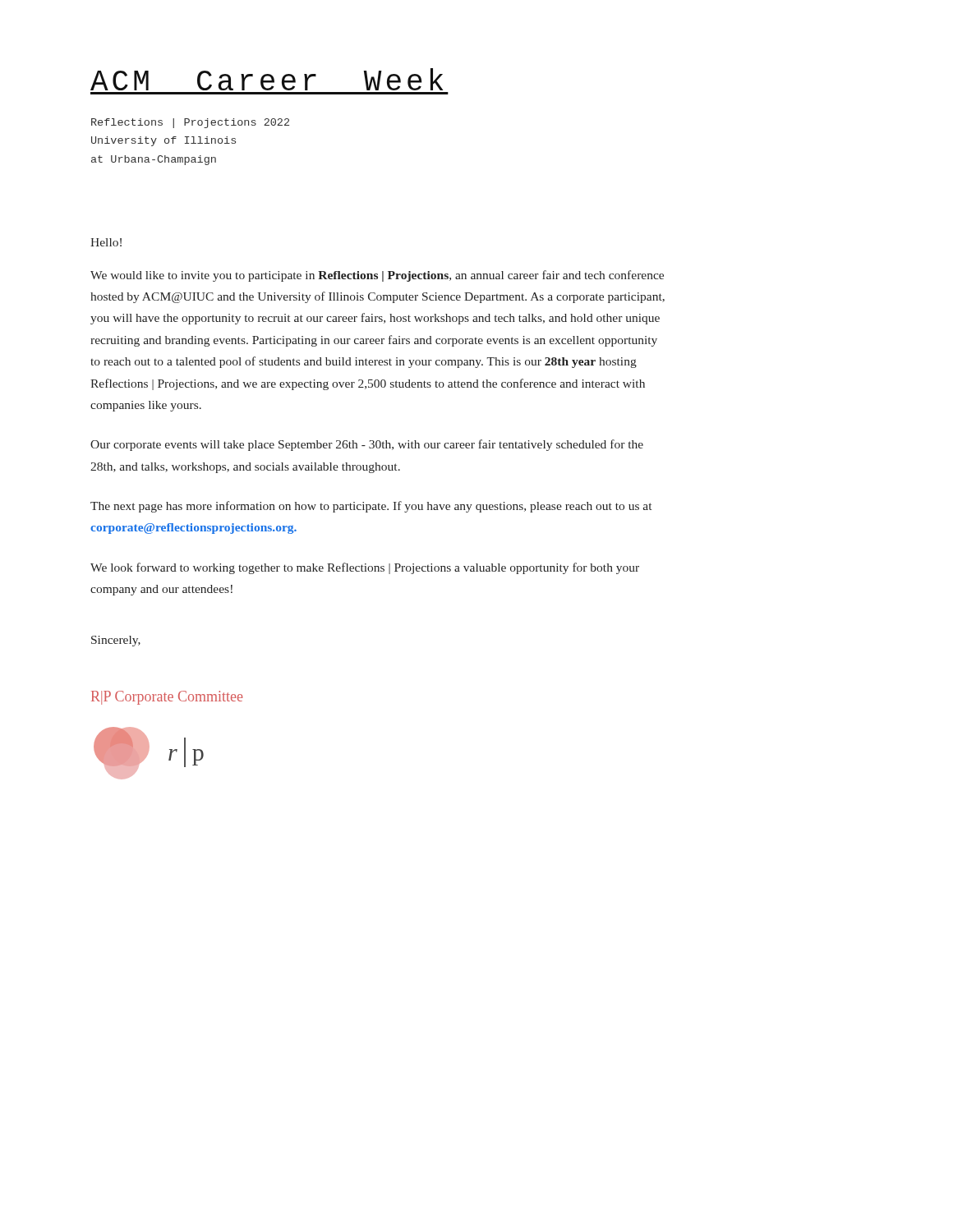The image size is (953, 1232).
Task: Locate the text block starting "Reflections | Projections 2022 University of Illinois at"
Action: [x=190, y=141]
